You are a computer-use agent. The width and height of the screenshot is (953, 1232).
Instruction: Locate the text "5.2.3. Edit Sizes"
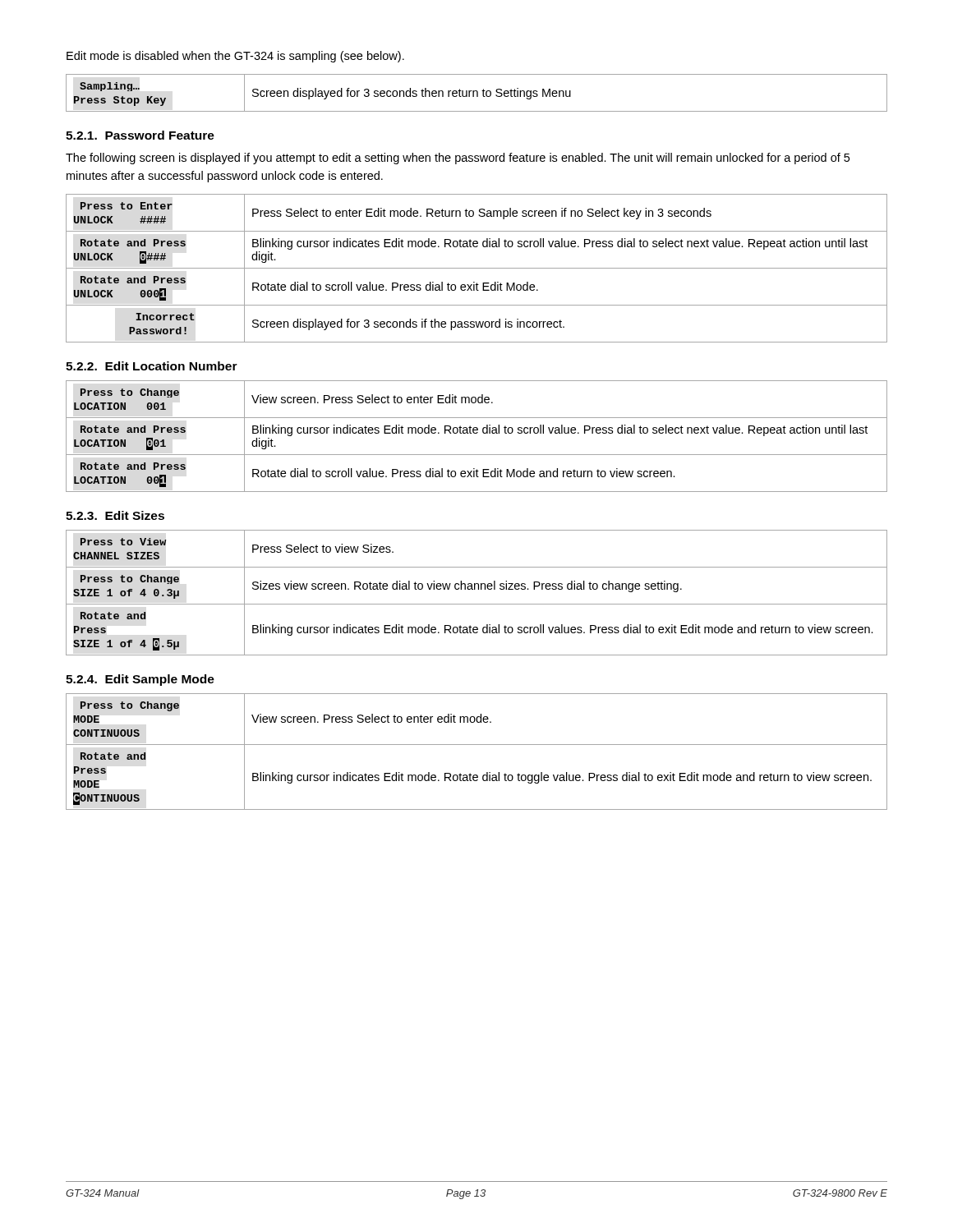(115, 515)
